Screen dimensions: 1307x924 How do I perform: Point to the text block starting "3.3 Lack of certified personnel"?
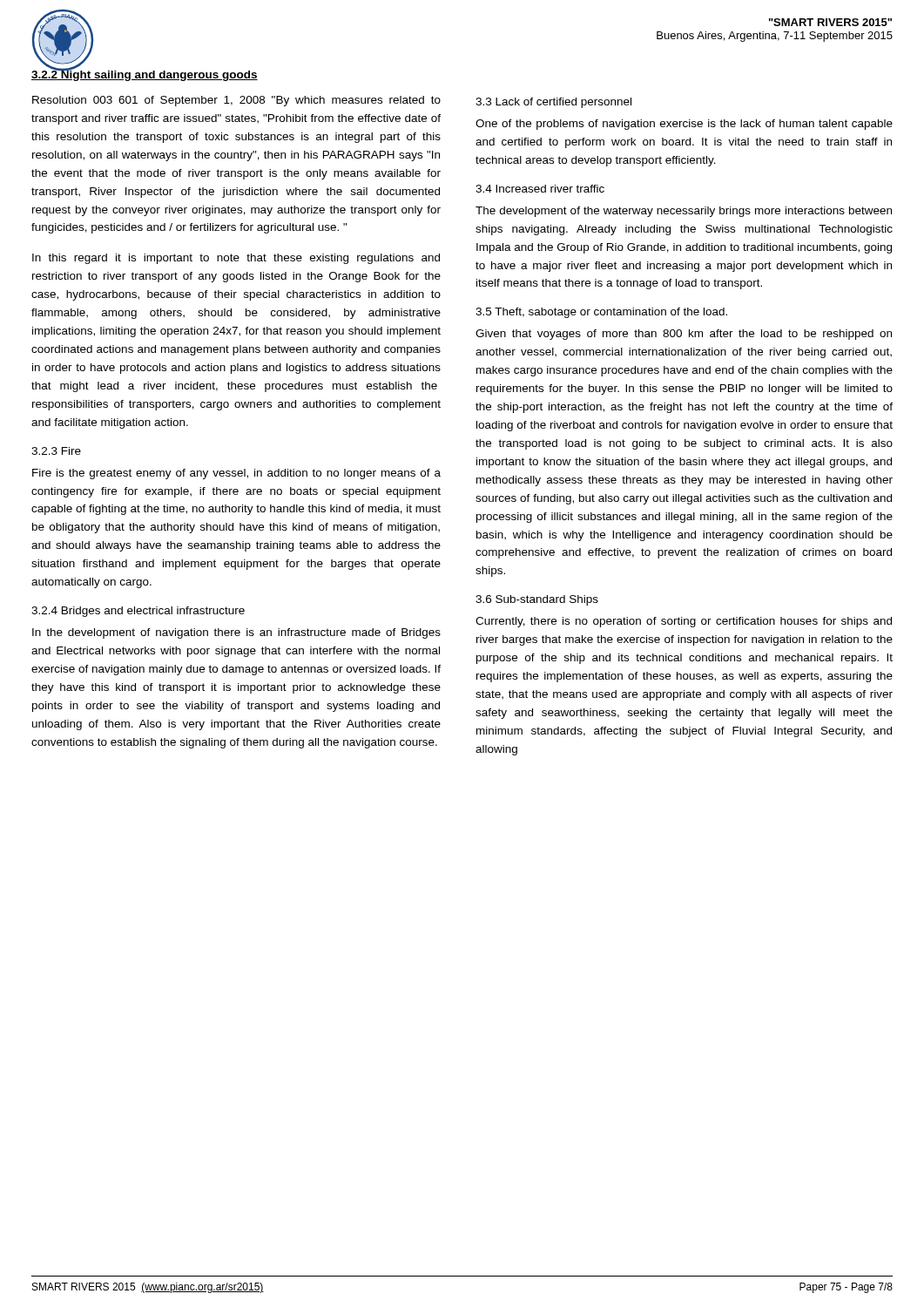point(554,102)
